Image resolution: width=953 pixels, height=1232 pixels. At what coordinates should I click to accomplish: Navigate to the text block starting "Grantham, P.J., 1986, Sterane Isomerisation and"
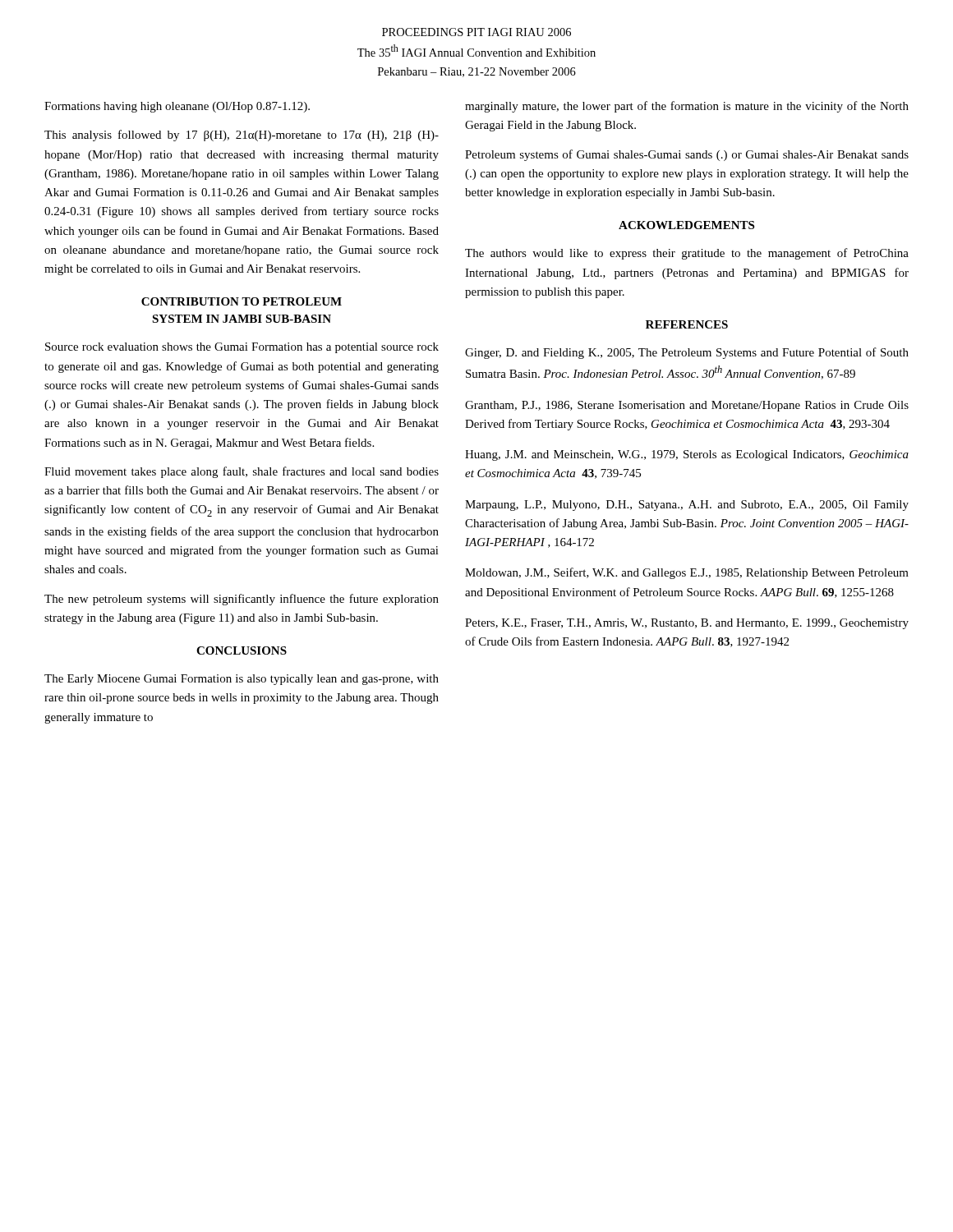687,414
